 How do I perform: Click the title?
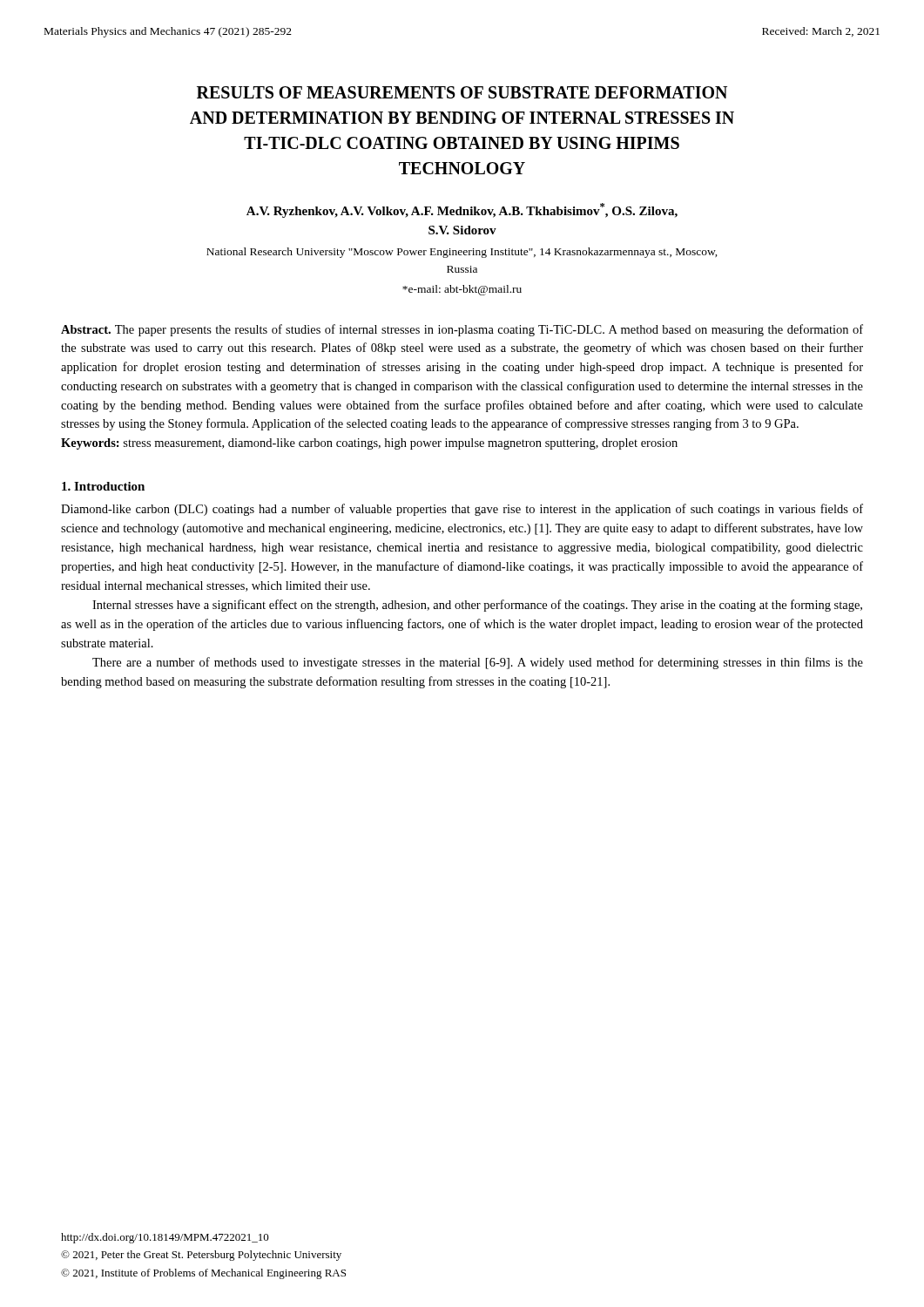pos(462,131)
